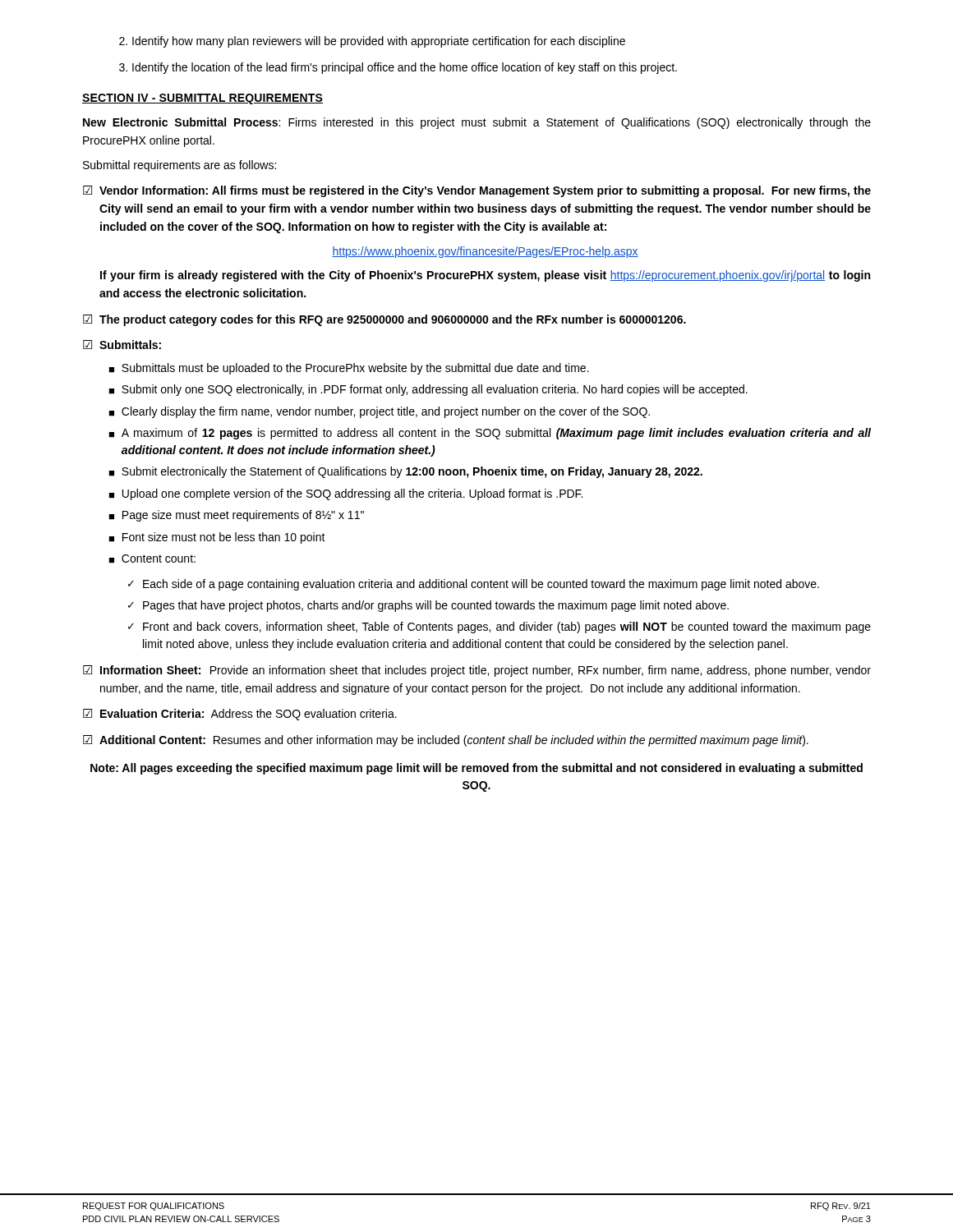This screenshot has width=953, height=1232.
Task: Click on the list item that reads "☑ The product category"
Action: (x=476, y=320)
